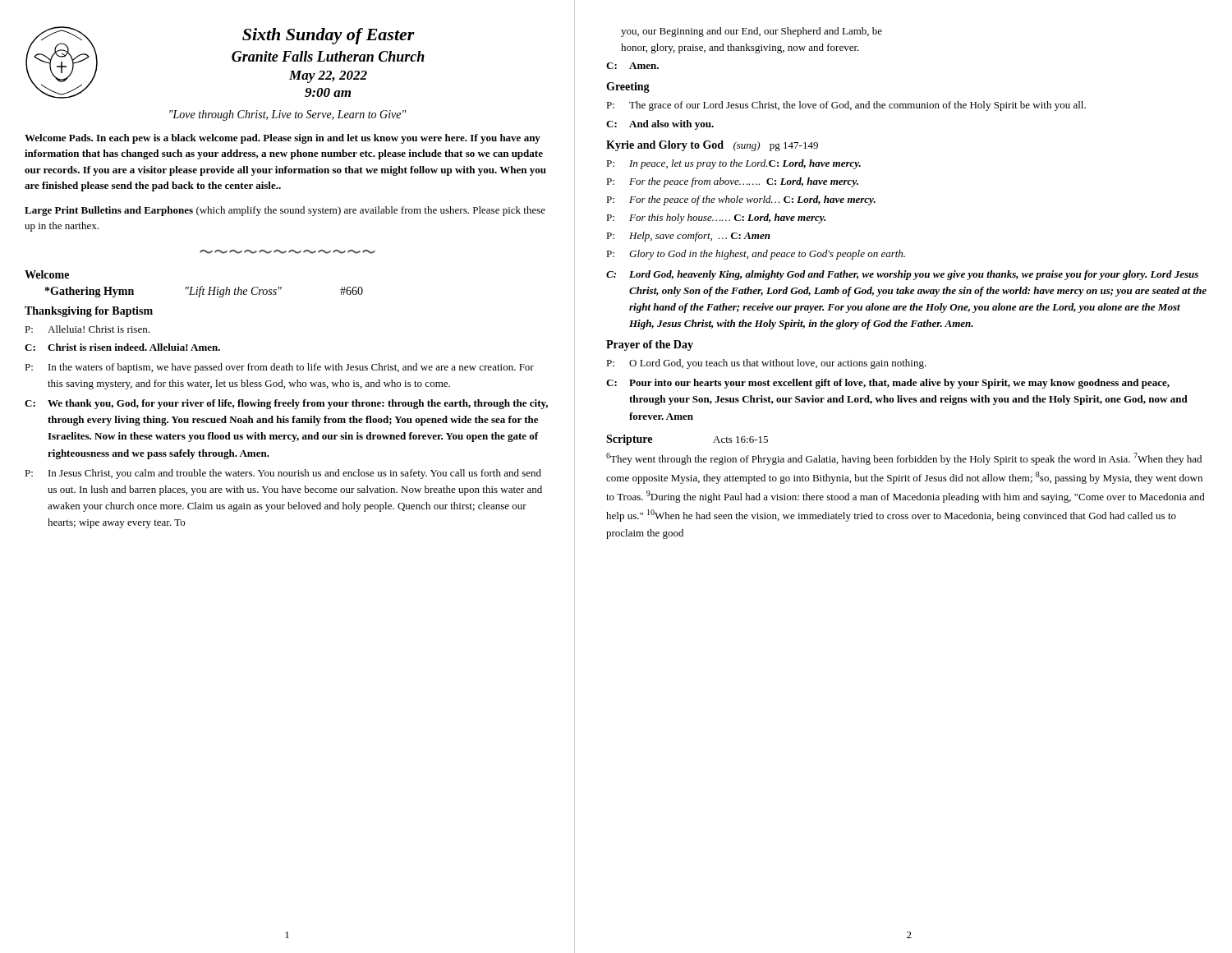Image resolution: width=1232 pixels, height=953 pixels.
Task: Point to the element starting "Prayer of the Day"
Action: [650, 345]
